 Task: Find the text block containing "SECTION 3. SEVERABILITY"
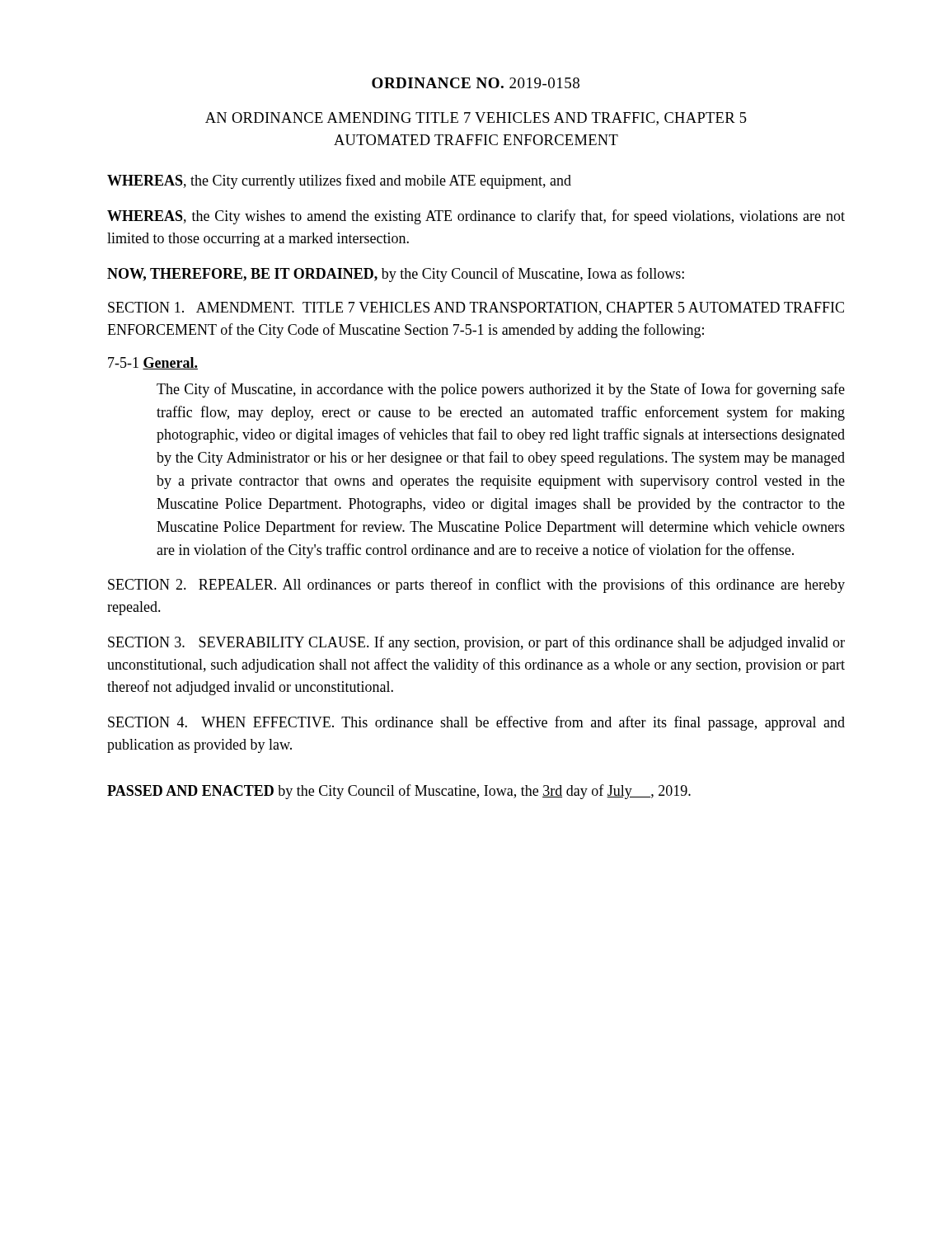476,664
